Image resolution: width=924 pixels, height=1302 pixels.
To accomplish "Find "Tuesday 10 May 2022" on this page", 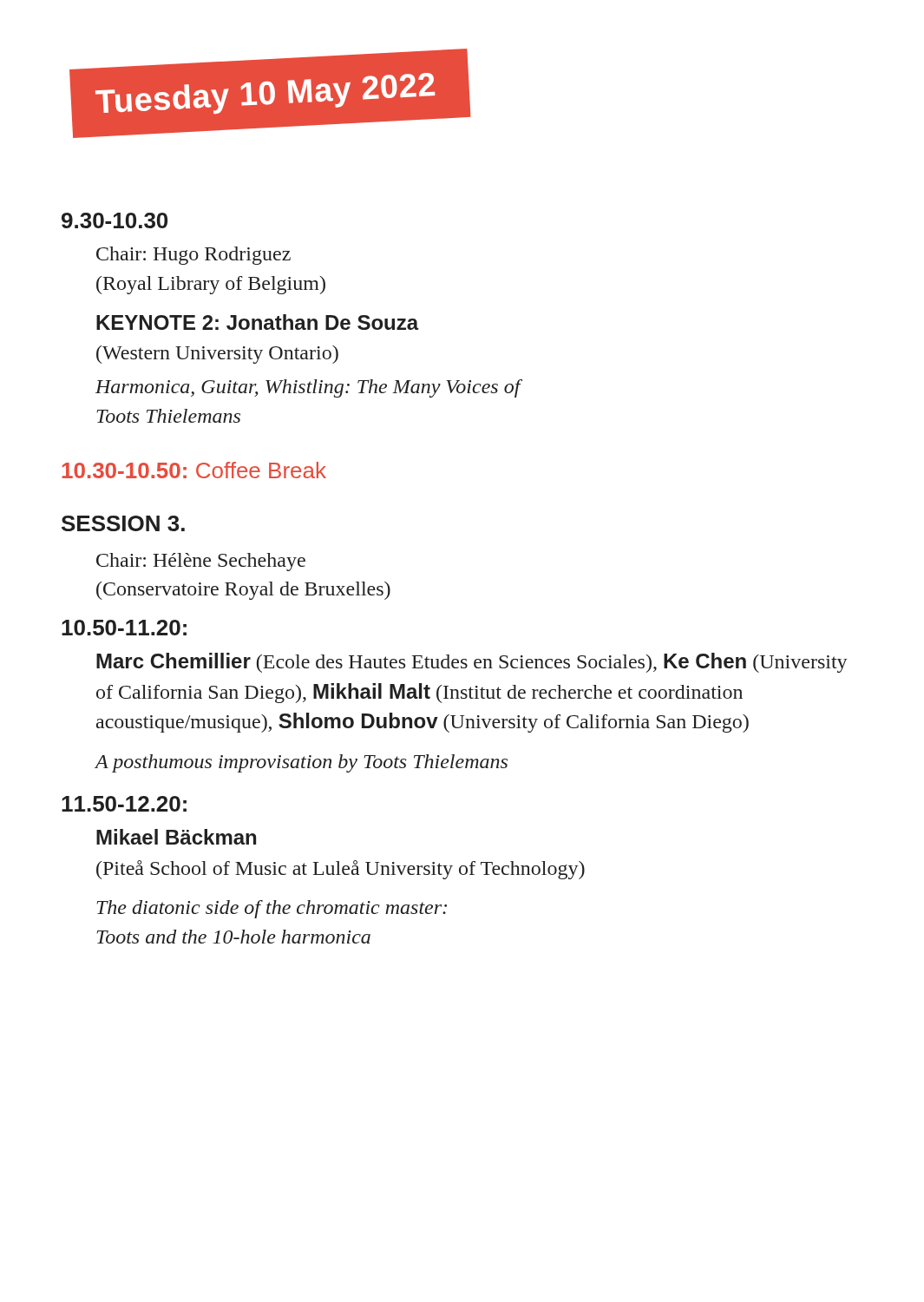I will point(270,104).
